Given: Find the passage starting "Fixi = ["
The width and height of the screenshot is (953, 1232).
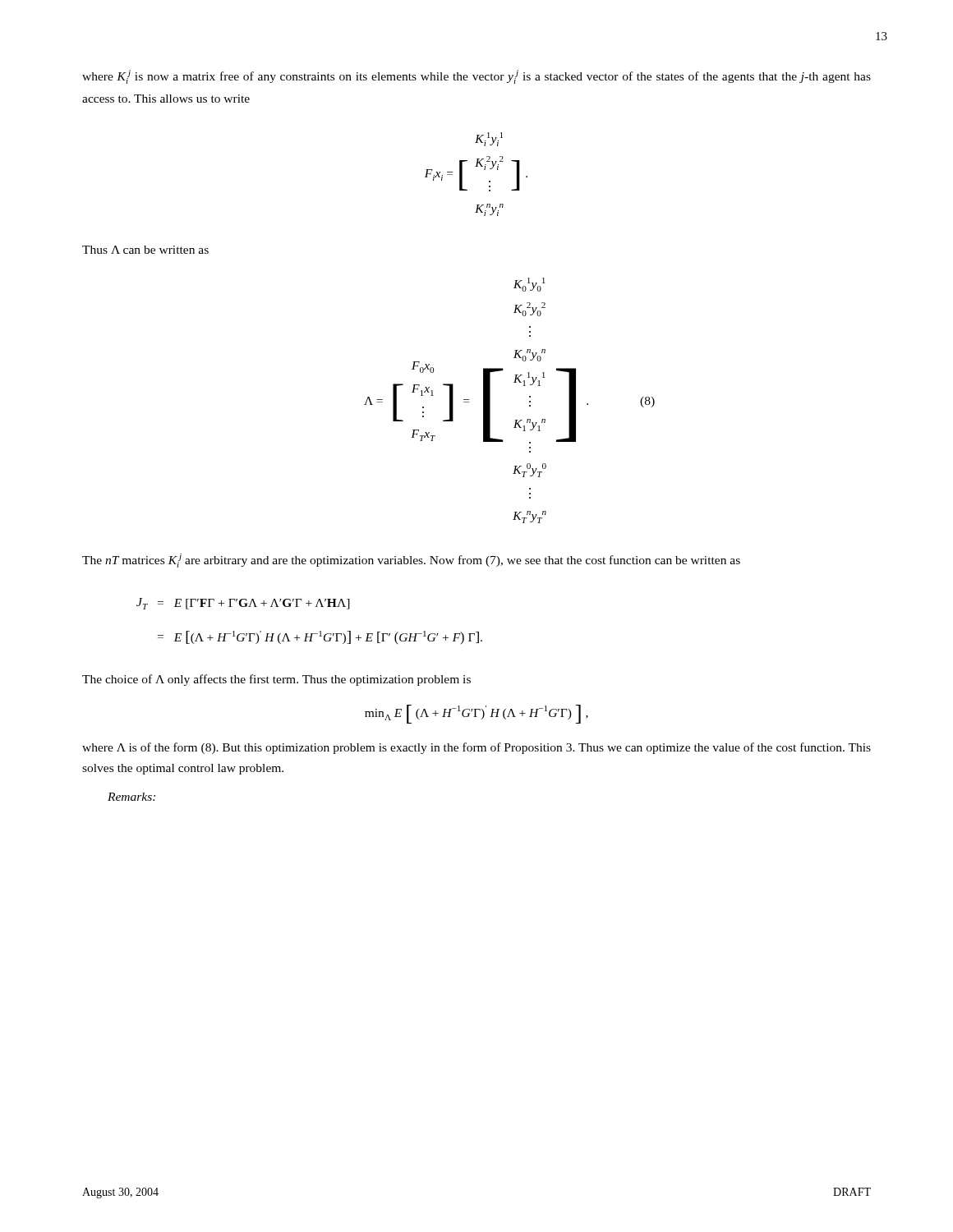Looking at the screenshot, I should [476, 174].
